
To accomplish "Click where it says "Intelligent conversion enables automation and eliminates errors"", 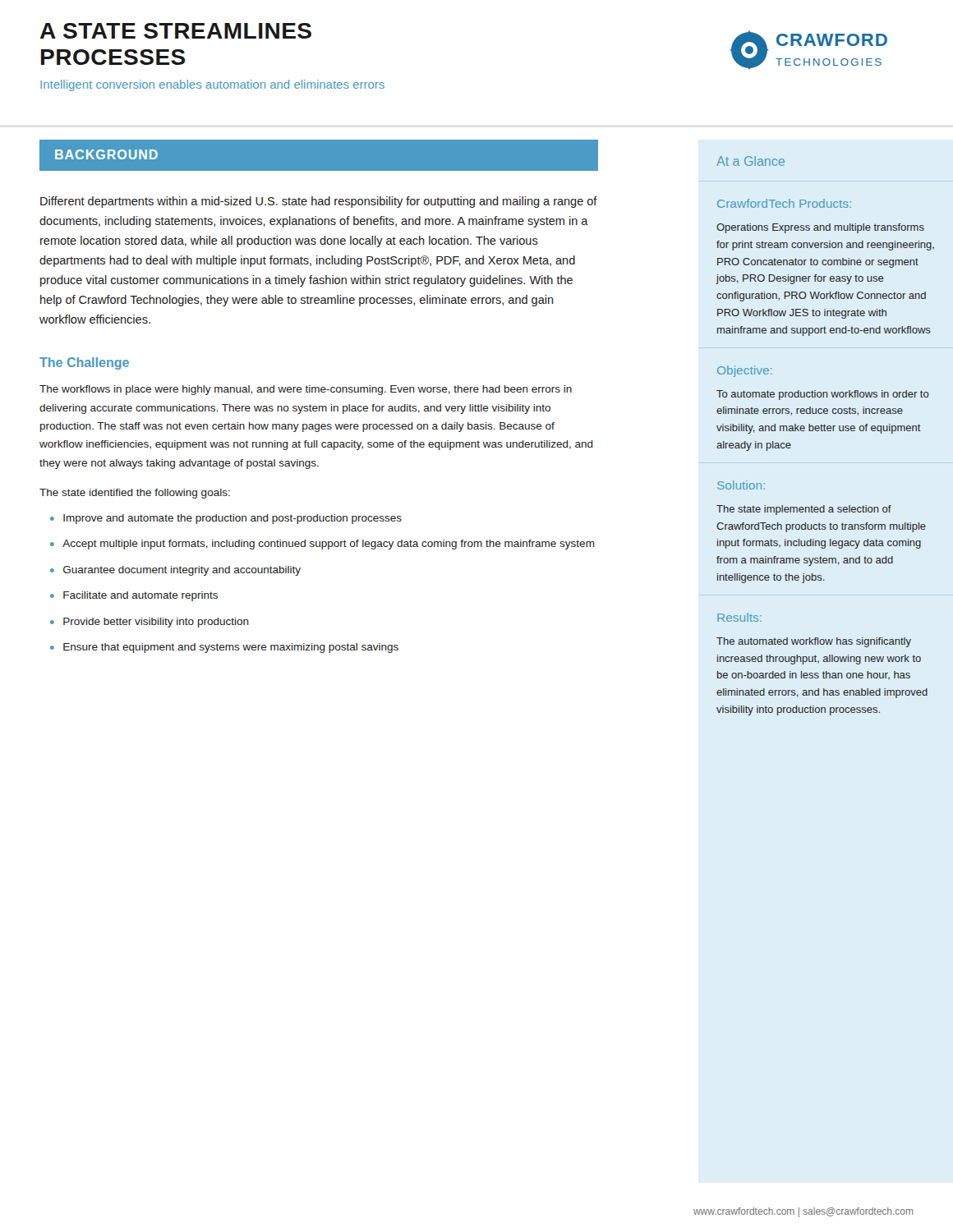I will coord(212,84).
